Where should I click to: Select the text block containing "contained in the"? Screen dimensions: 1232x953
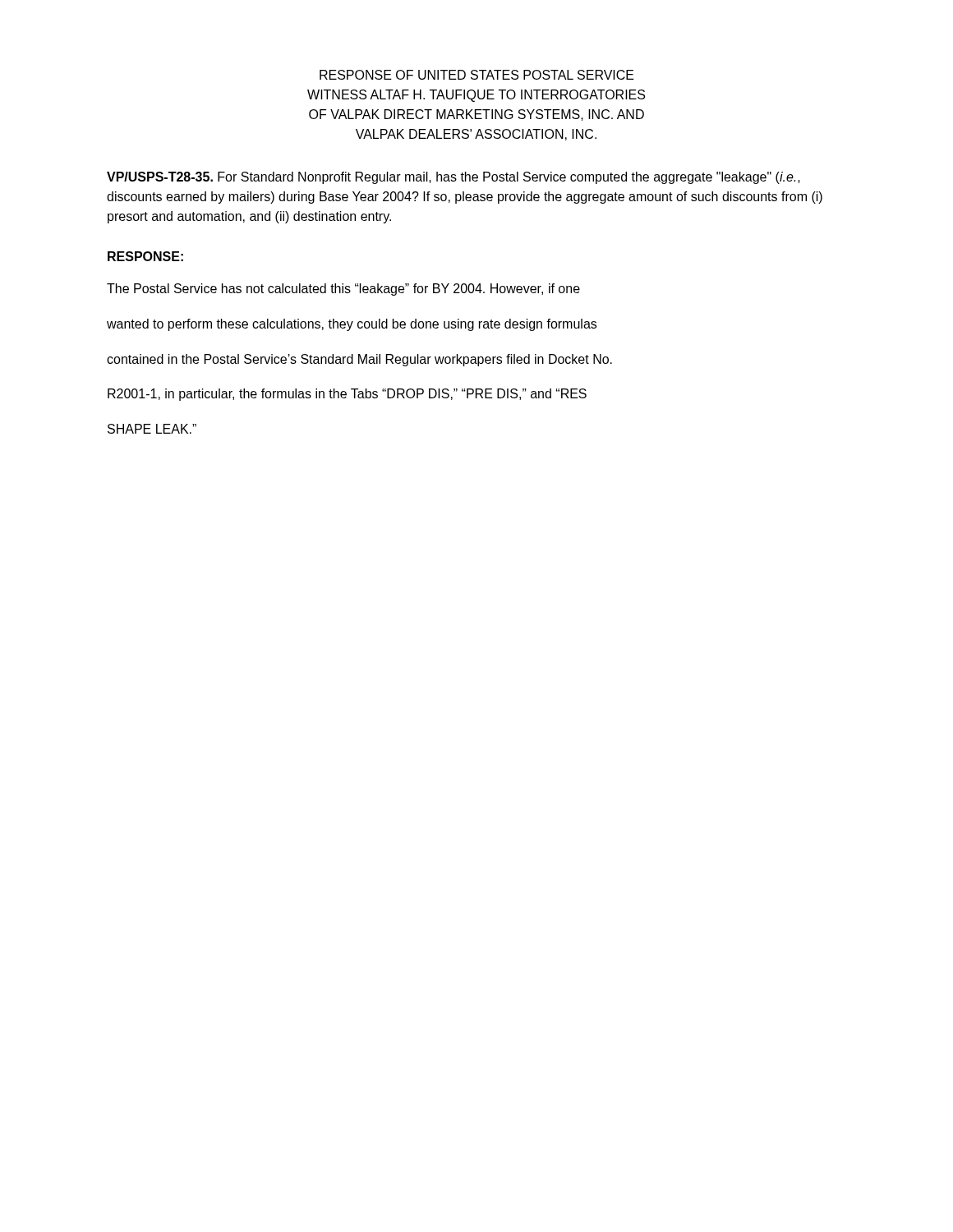(360, 359)
